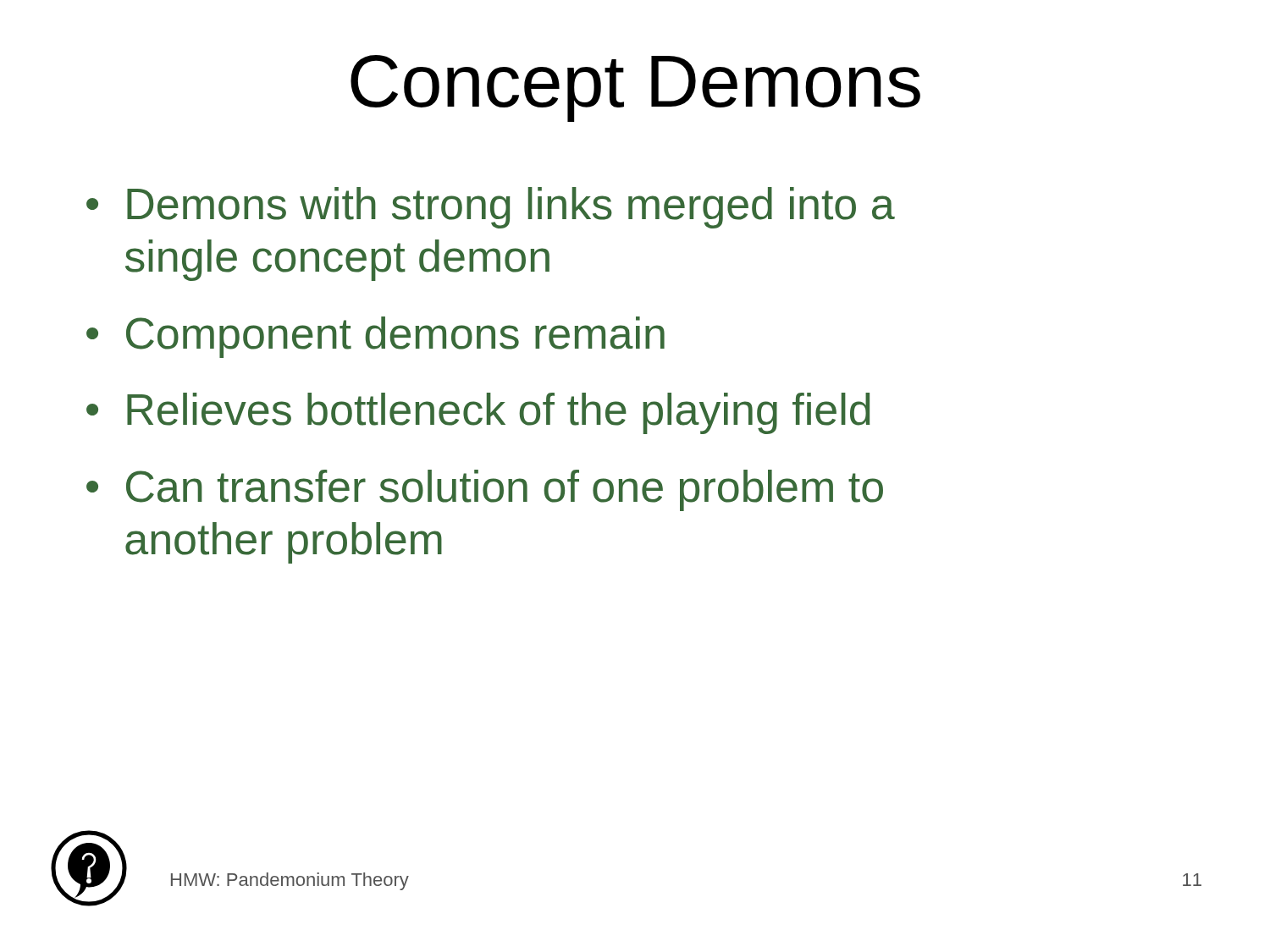The image size is (1270, 952).
Task: Point to the text starting "• Component demons remain"
Action: [376, 333]
